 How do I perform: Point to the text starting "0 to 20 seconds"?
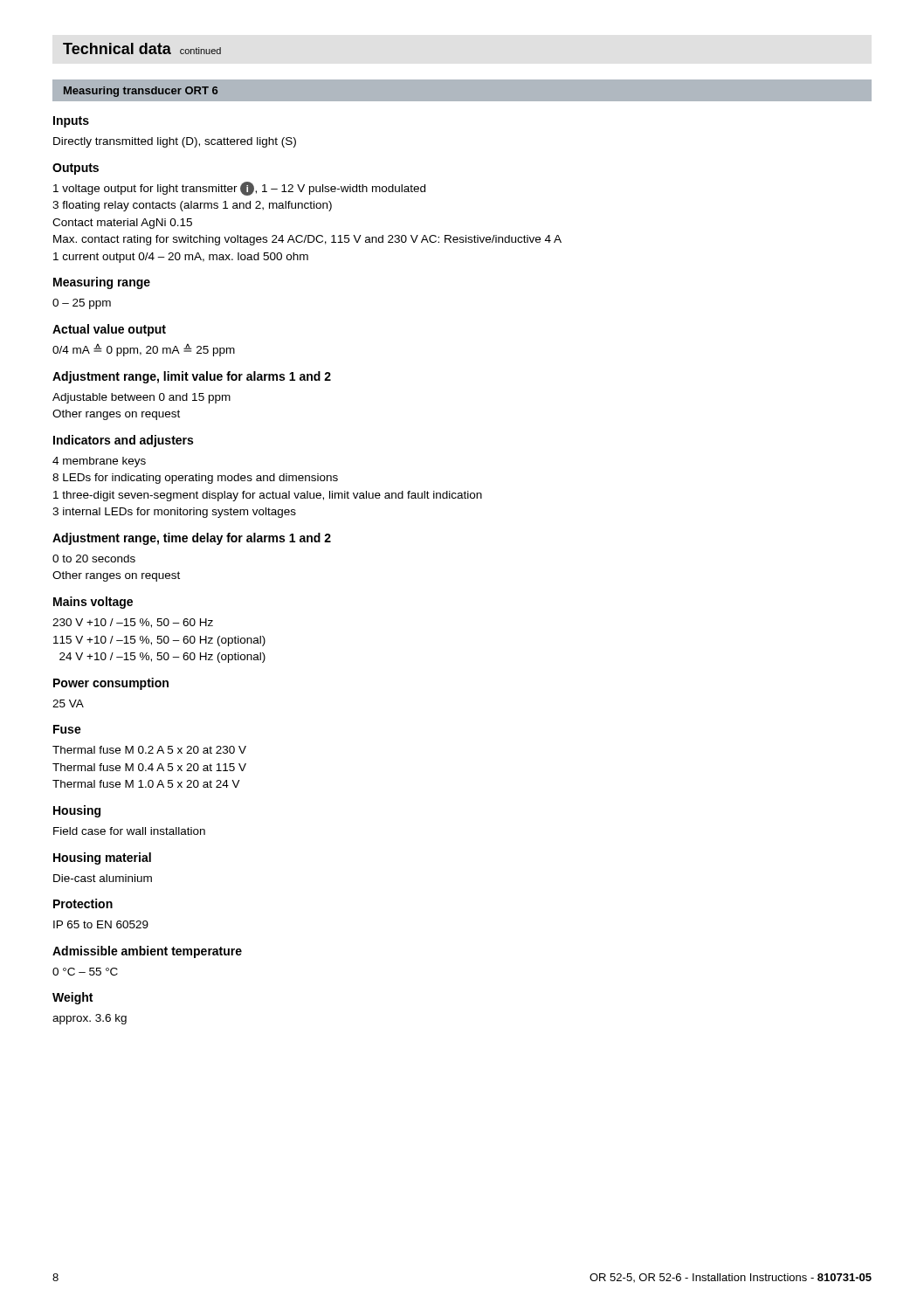click(x=116, y=567)
